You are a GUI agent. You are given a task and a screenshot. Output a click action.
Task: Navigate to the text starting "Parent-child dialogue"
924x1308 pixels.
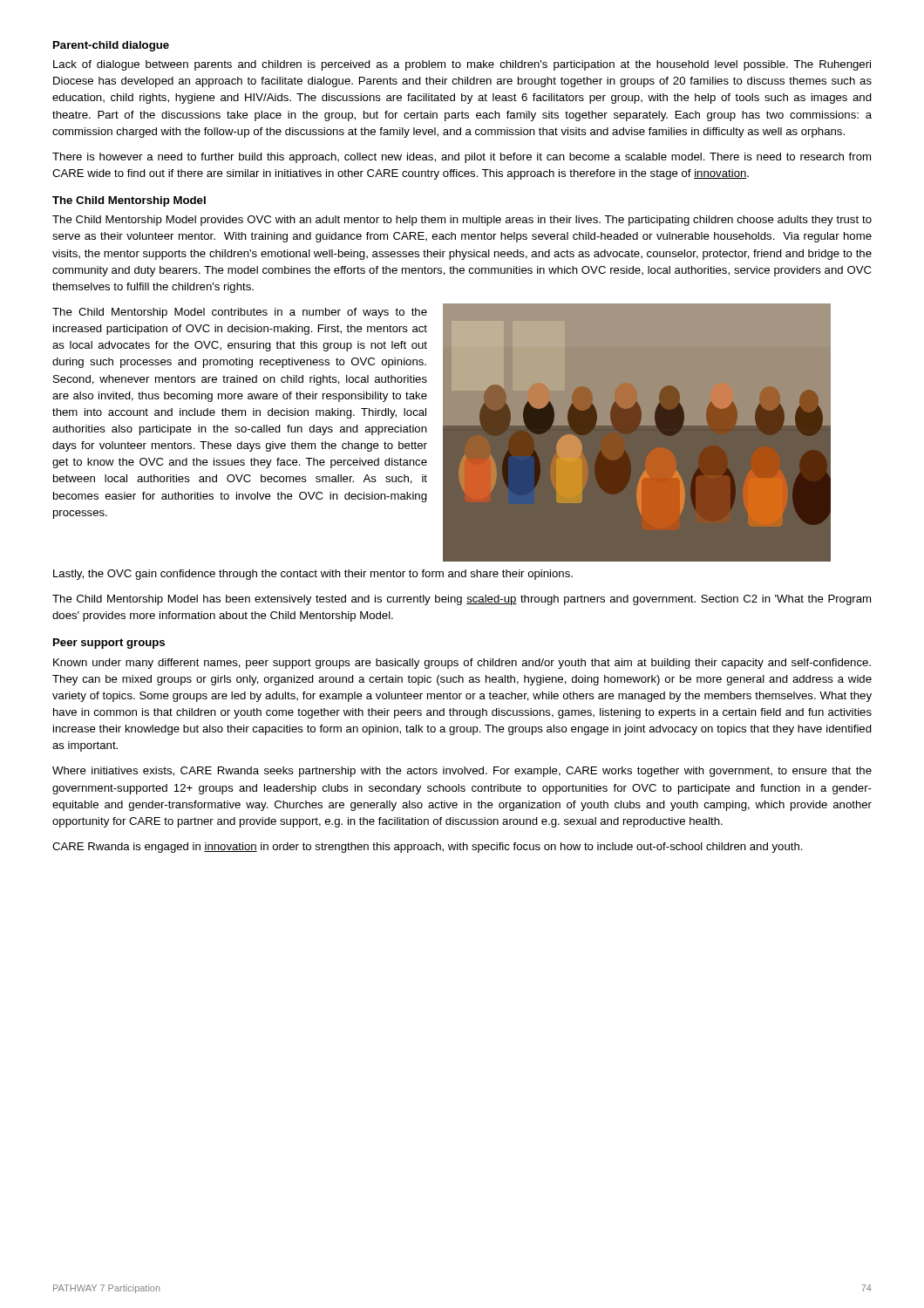point(111,45)
